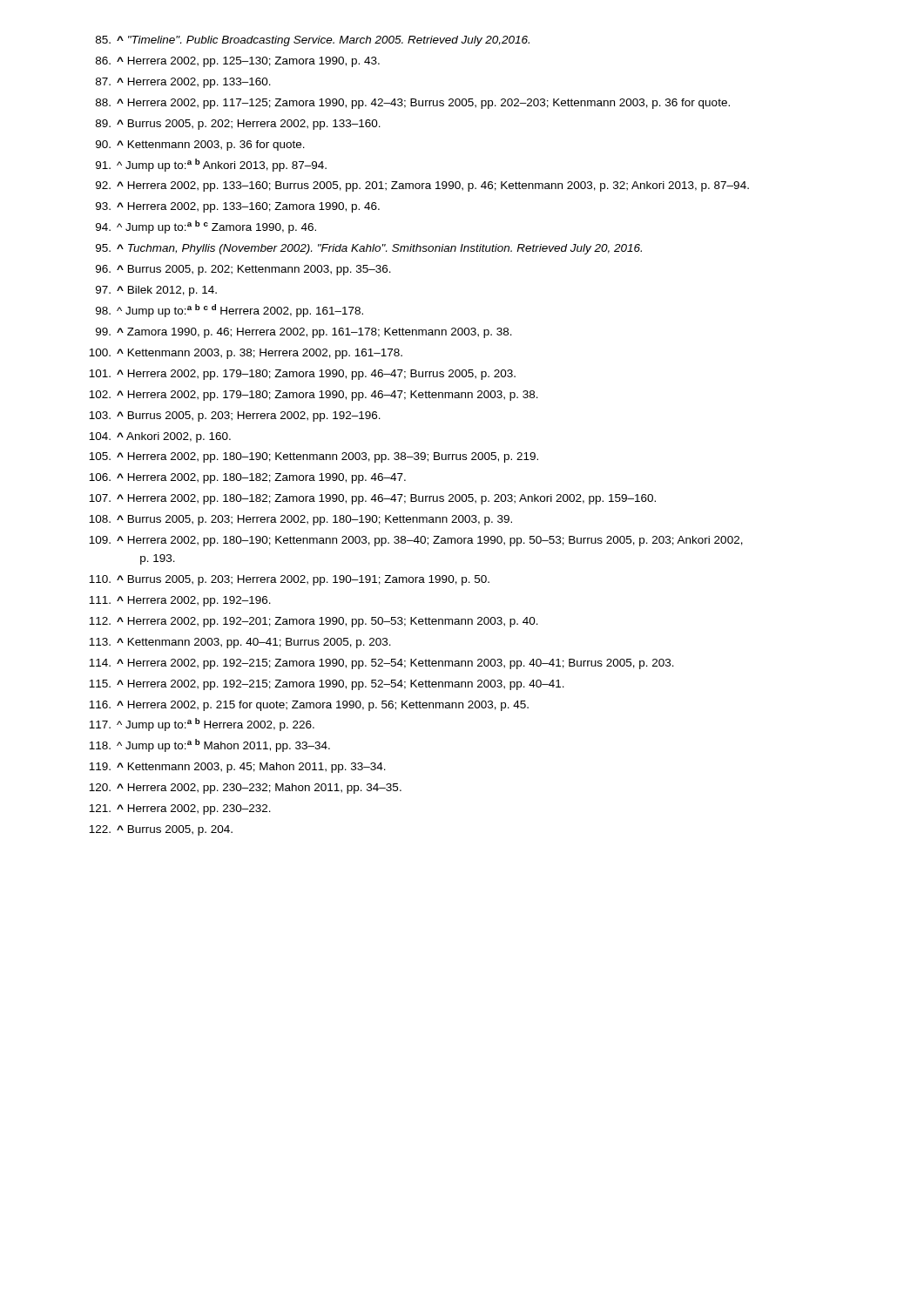Select the list item with the text "85. ^ "Timeline". Public Broadcasting Service."
This screenshot has height=1307, width=924.
[471, 40]
